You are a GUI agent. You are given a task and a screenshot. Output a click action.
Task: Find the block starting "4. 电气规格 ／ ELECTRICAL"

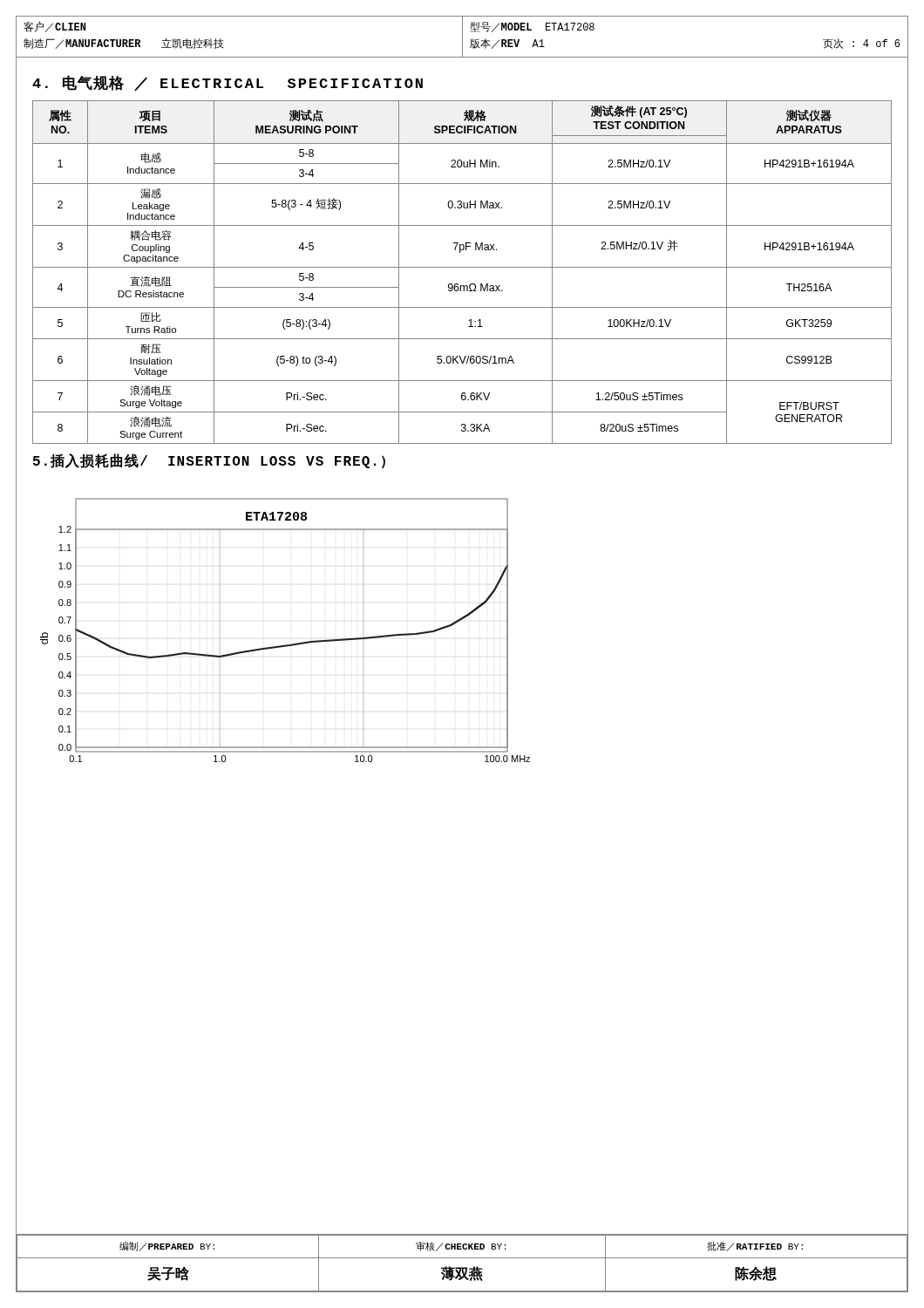point(229,84)
